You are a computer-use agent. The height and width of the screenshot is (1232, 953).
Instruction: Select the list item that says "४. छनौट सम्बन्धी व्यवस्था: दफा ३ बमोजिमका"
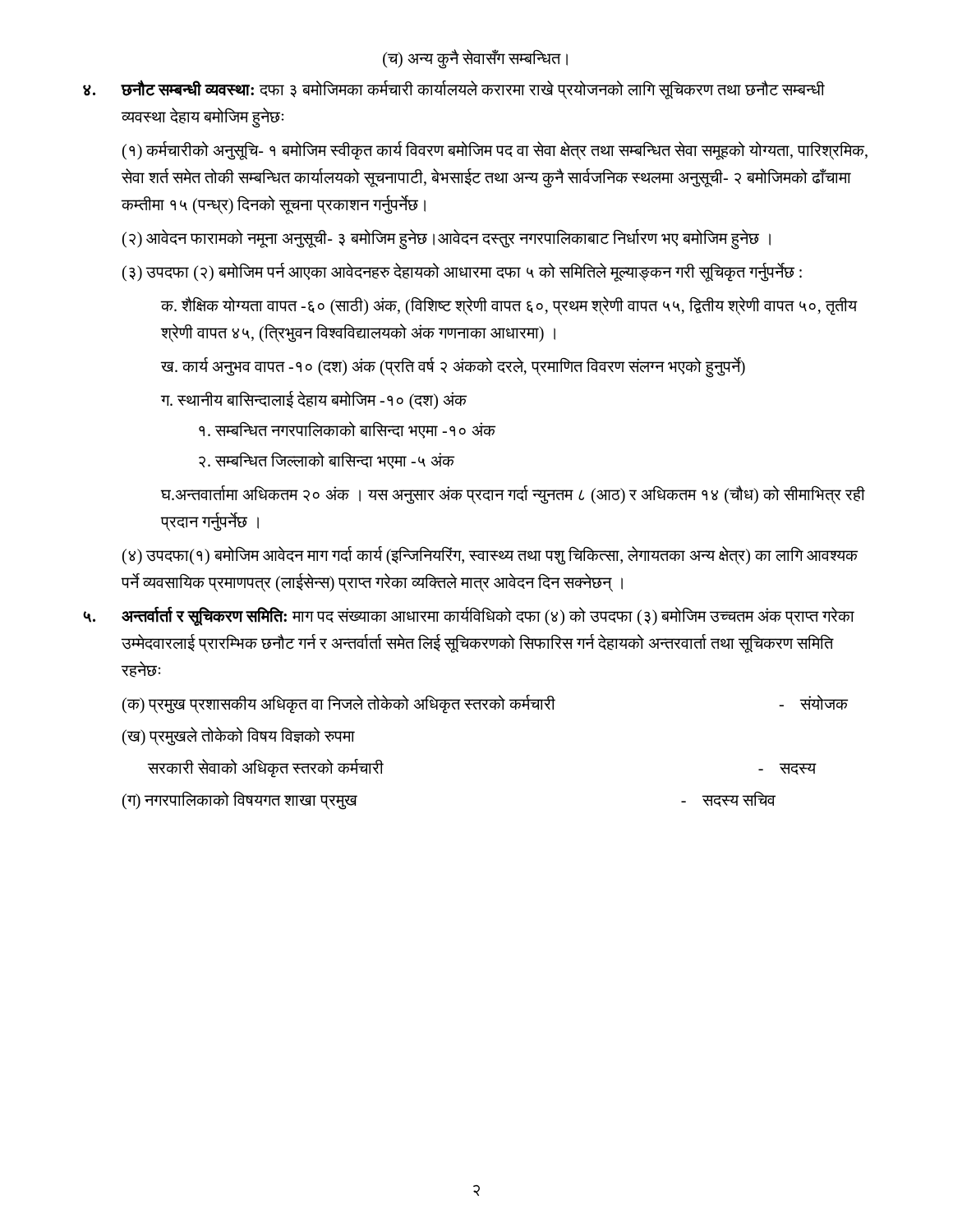476,103
